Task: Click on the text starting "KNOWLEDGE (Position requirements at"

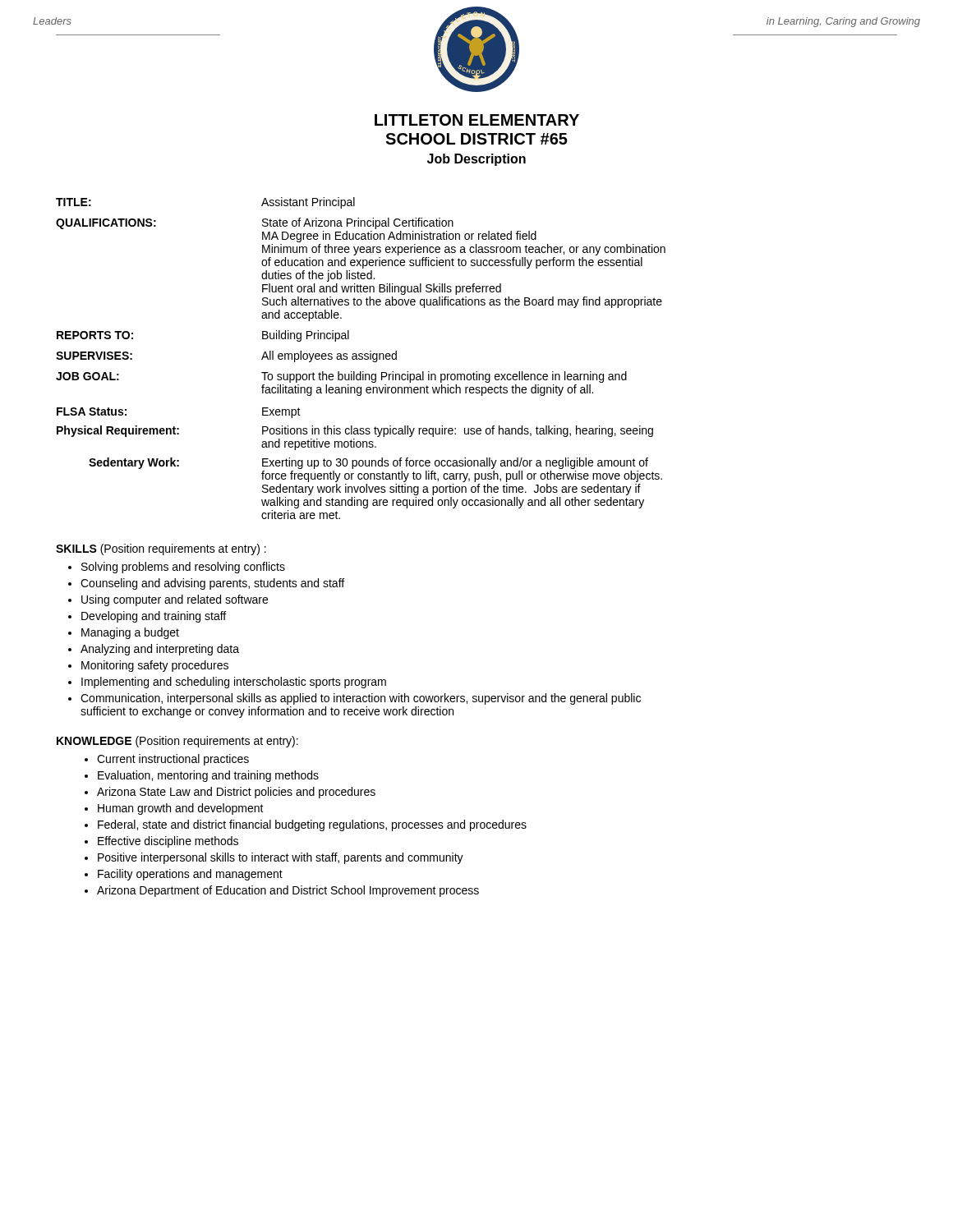Action: coord(177,741)
